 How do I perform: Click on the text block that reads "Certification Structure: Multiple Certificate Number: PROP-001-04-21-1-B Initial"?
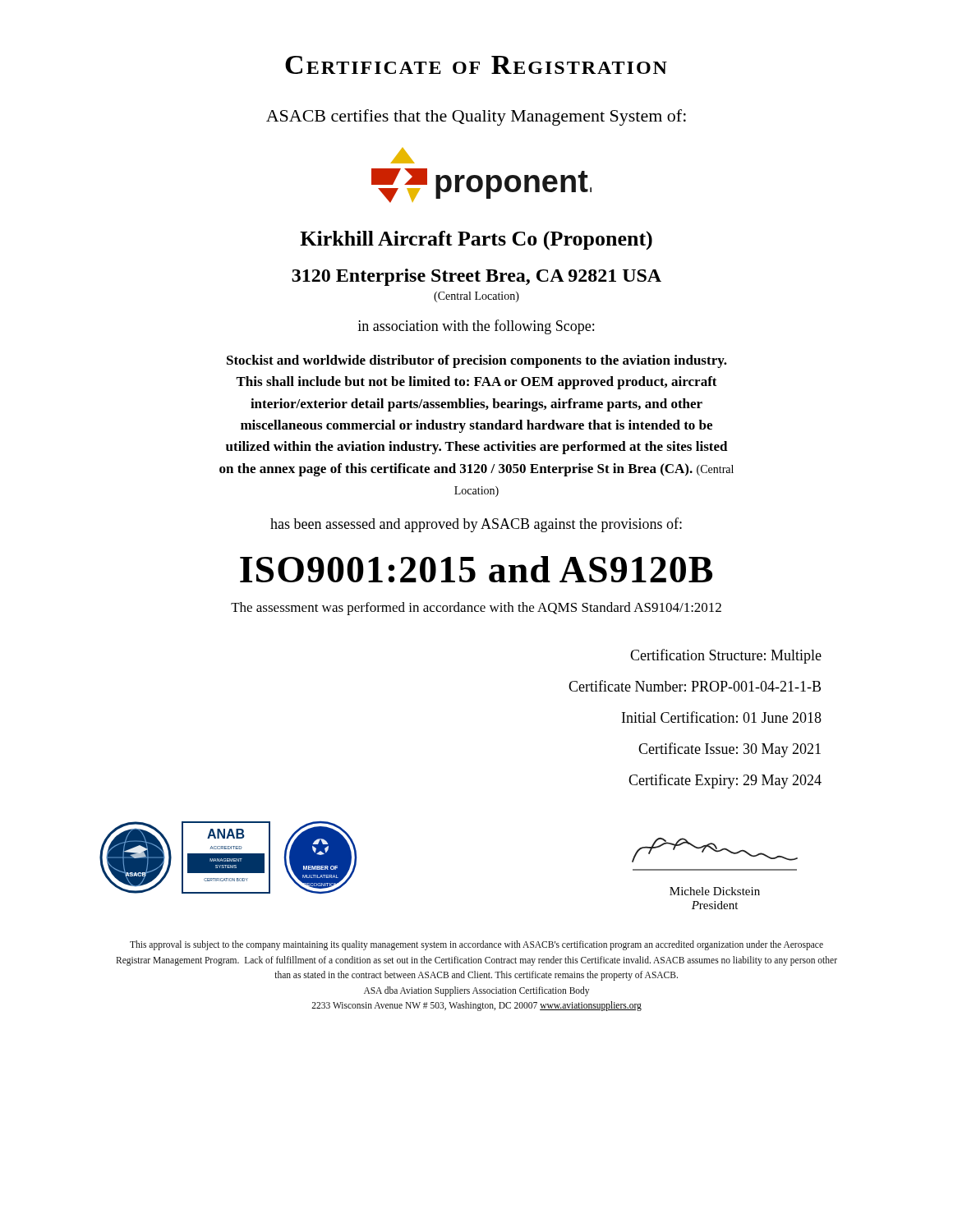point(695,718)
